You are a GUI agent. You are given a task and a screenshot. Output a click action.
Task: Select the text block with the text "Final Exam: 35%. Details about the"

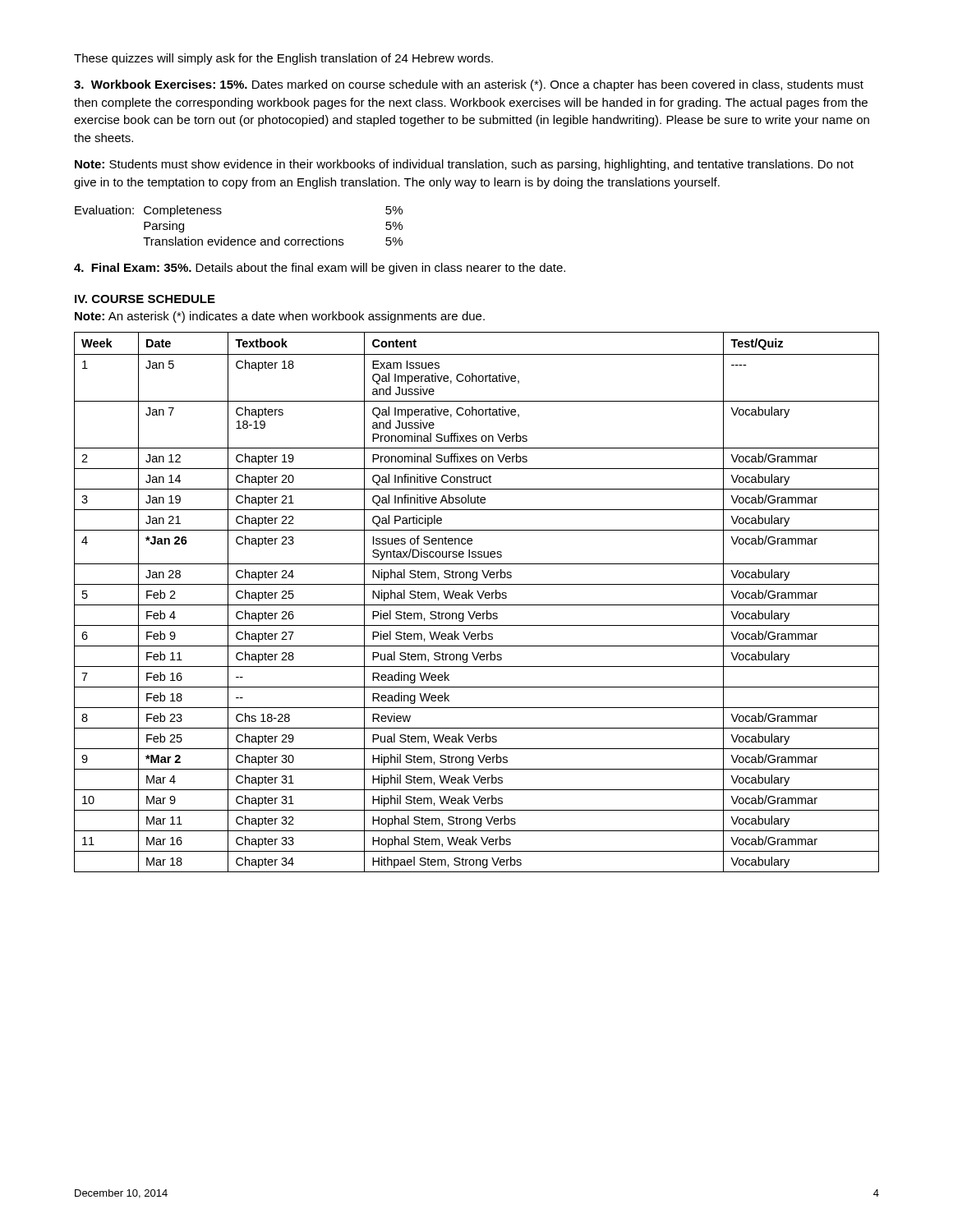point(320,268)
